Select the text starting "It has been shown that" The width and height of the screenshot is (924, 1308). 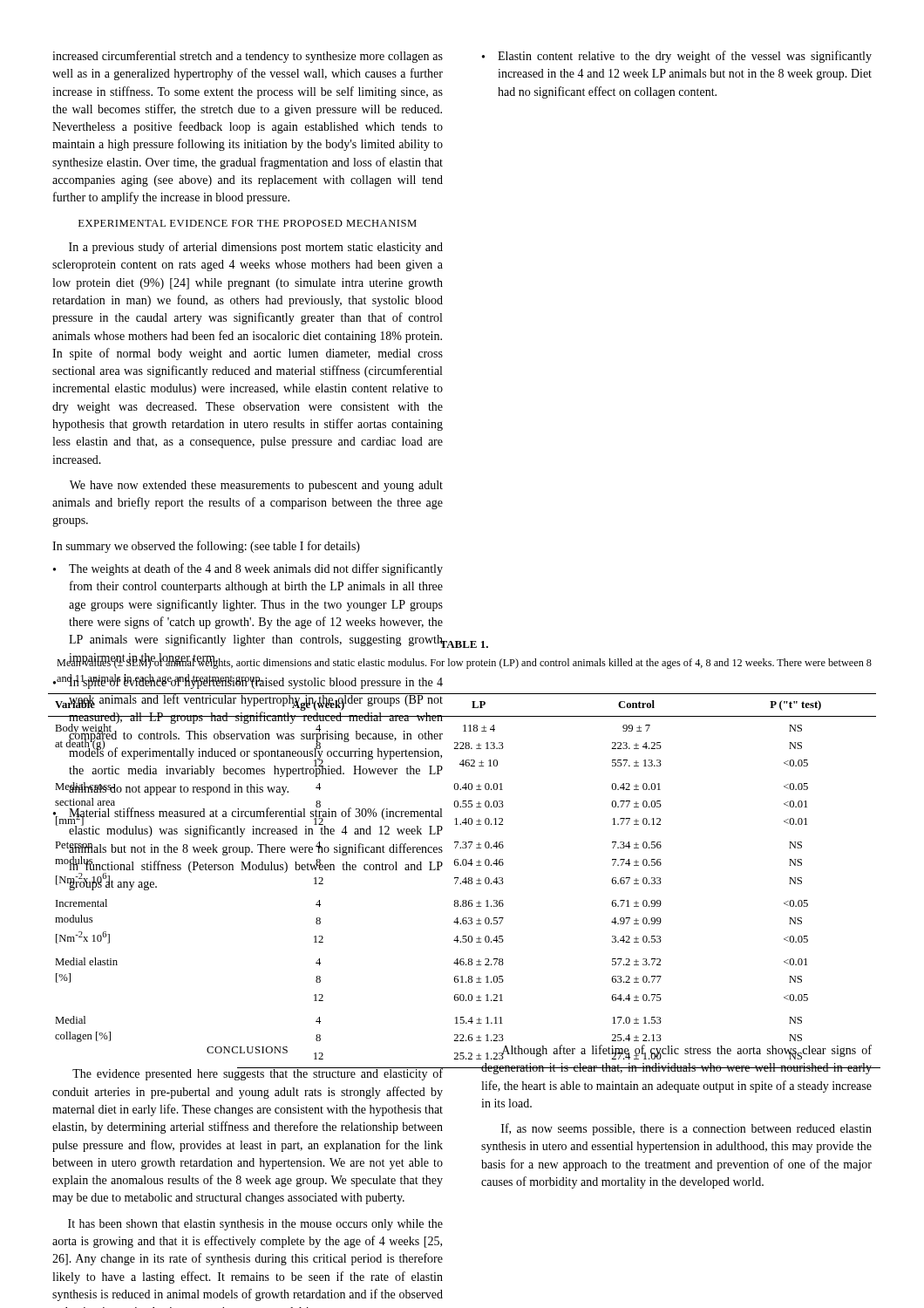coord(248,1263)
